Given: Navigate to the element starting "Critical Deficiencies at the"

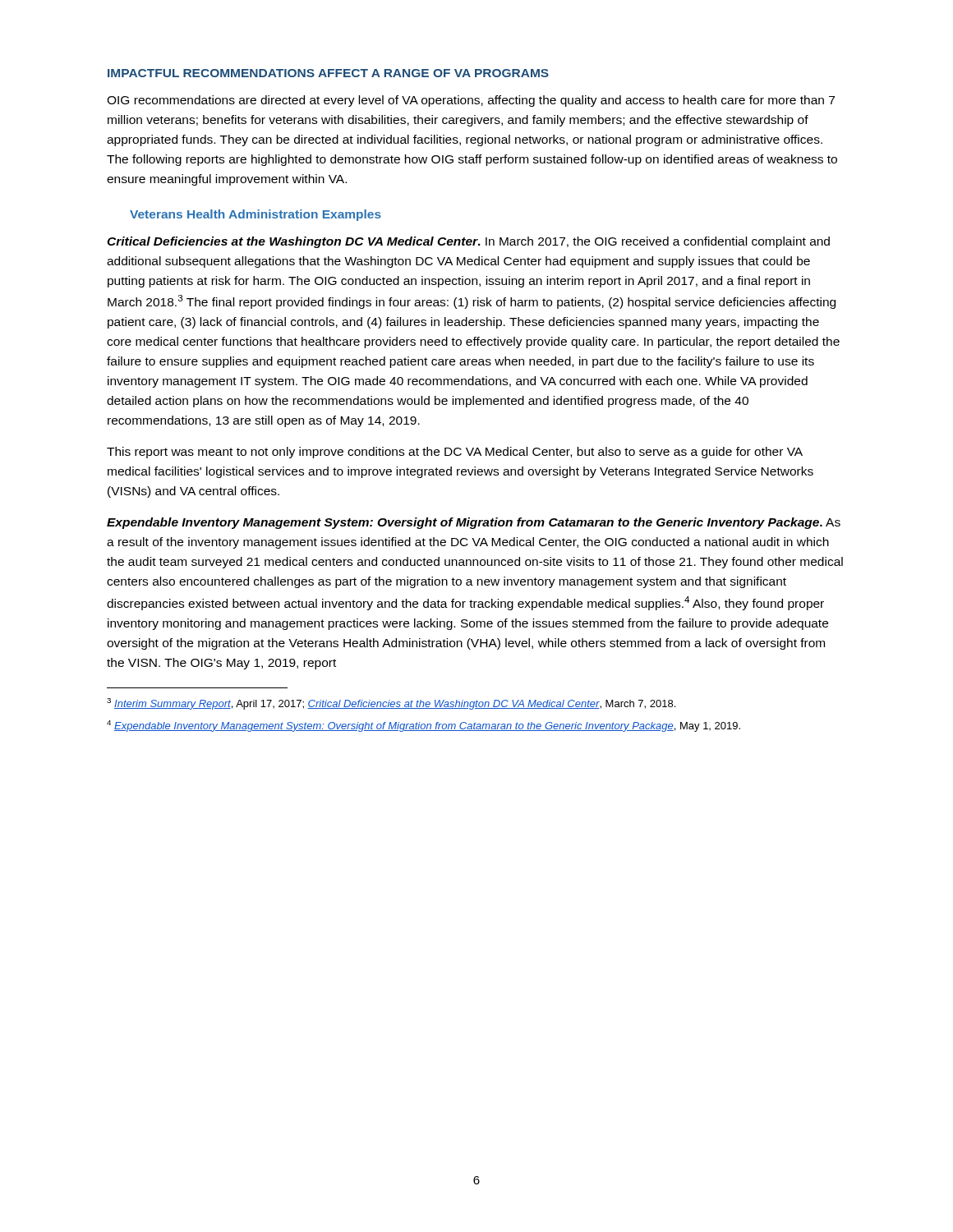Looking at the screenshot, I should point(473,331).
